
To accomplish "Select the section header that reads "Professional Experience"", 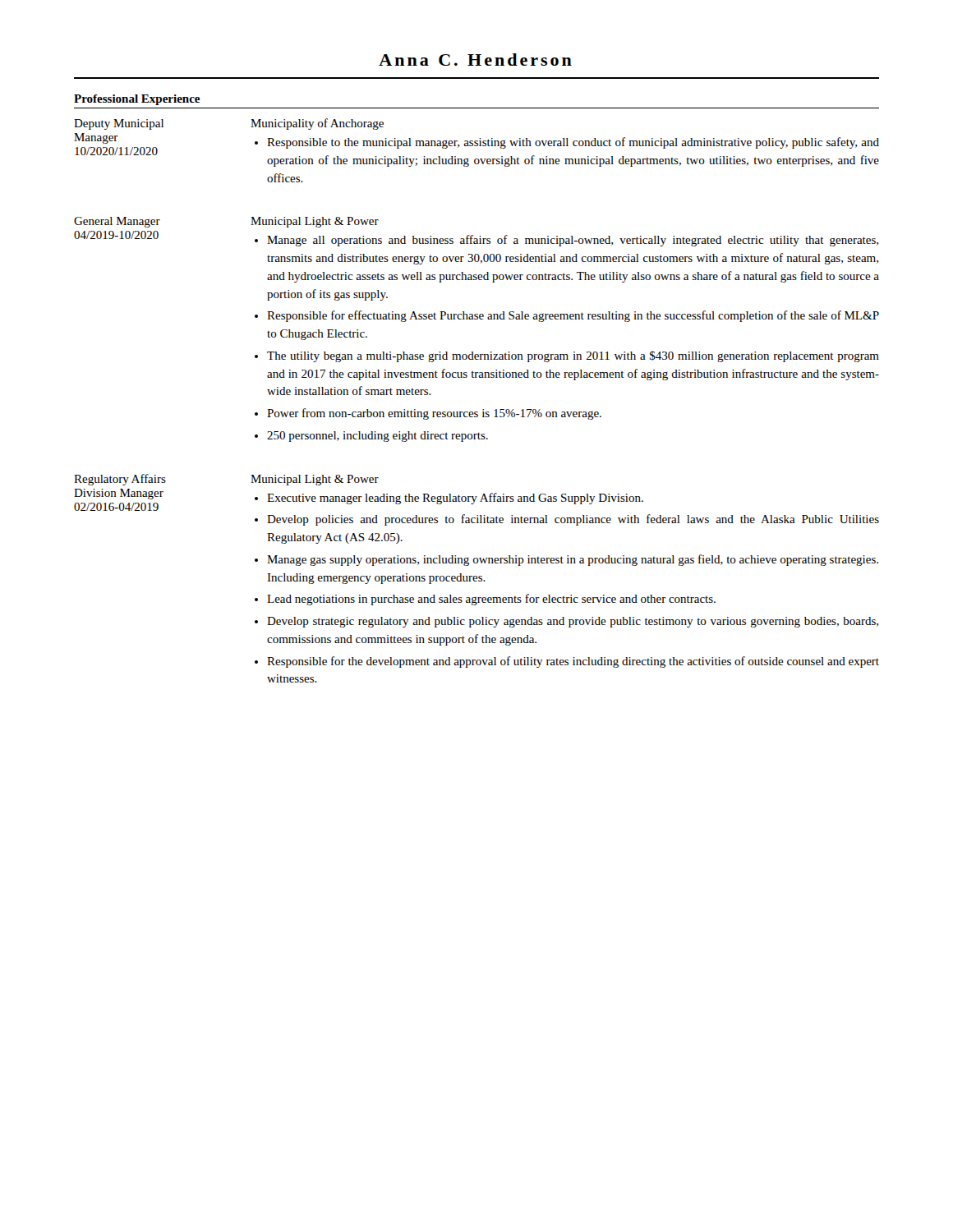I will [x=137, y=99].
